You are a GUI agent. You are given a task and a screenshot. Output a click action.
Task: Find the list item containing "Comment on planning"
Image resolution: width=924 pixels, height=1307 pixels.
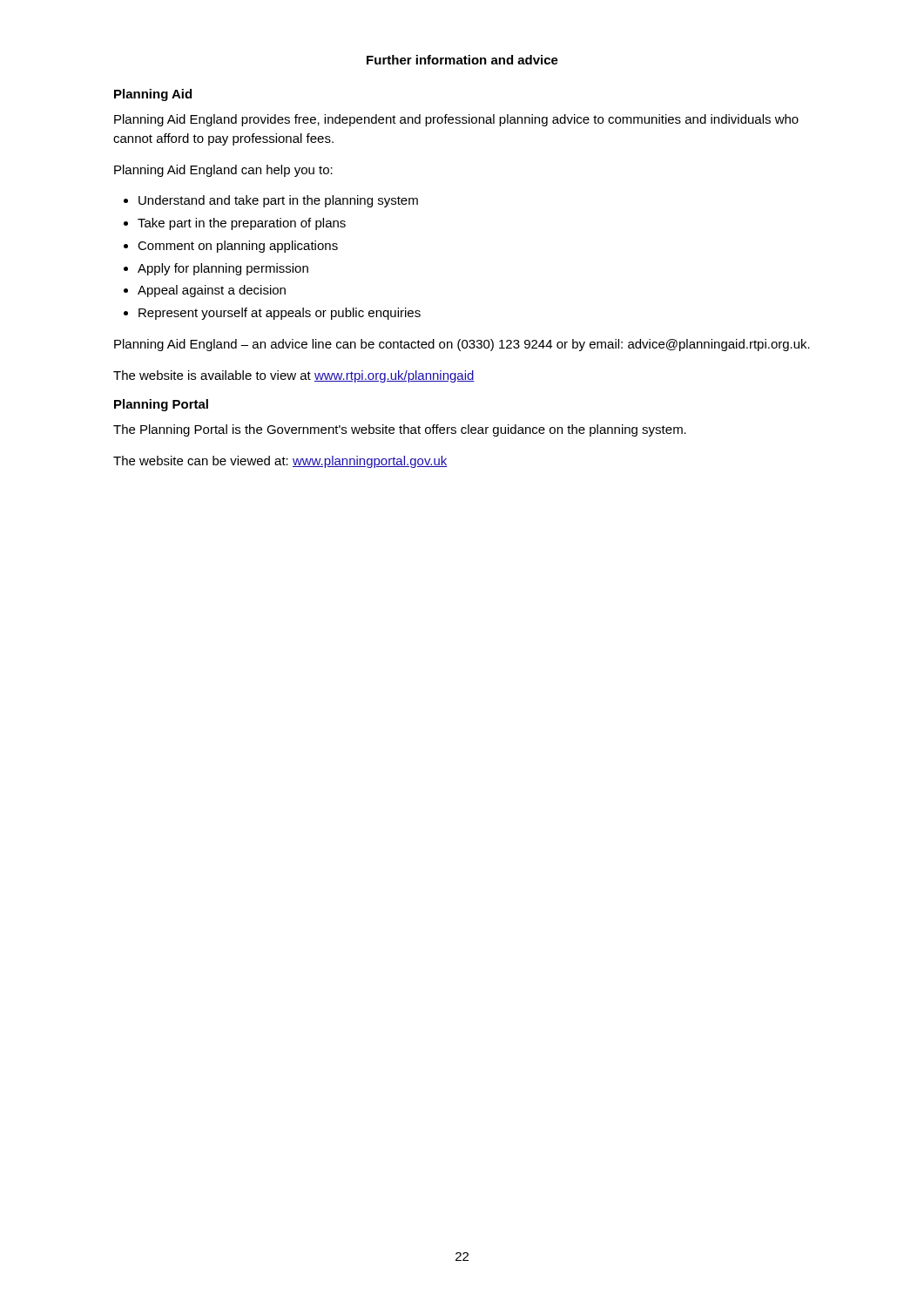[238, 245]
